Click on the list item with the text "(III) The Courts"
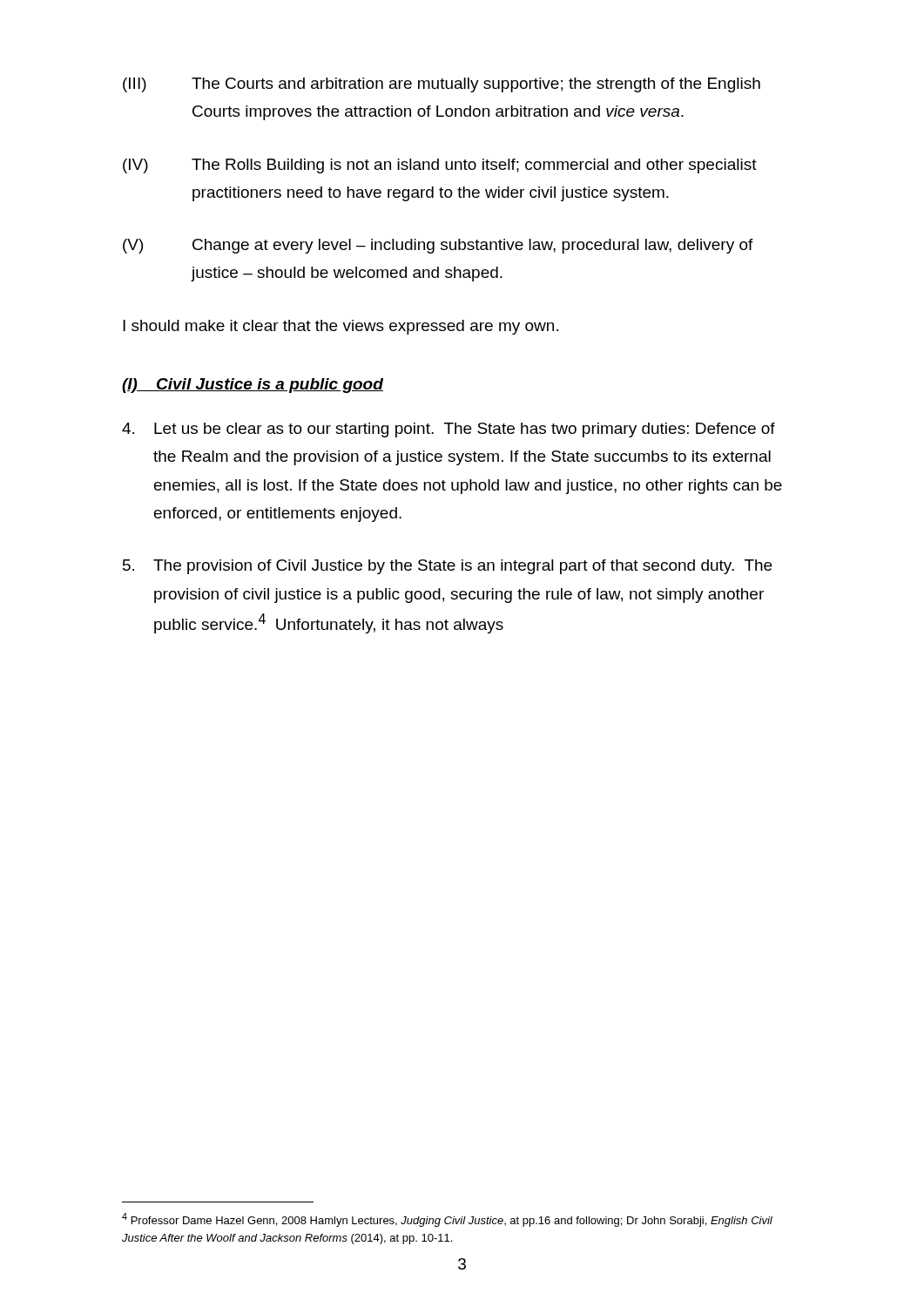This screenshot has width=924, height=1307. click(462, 98)
